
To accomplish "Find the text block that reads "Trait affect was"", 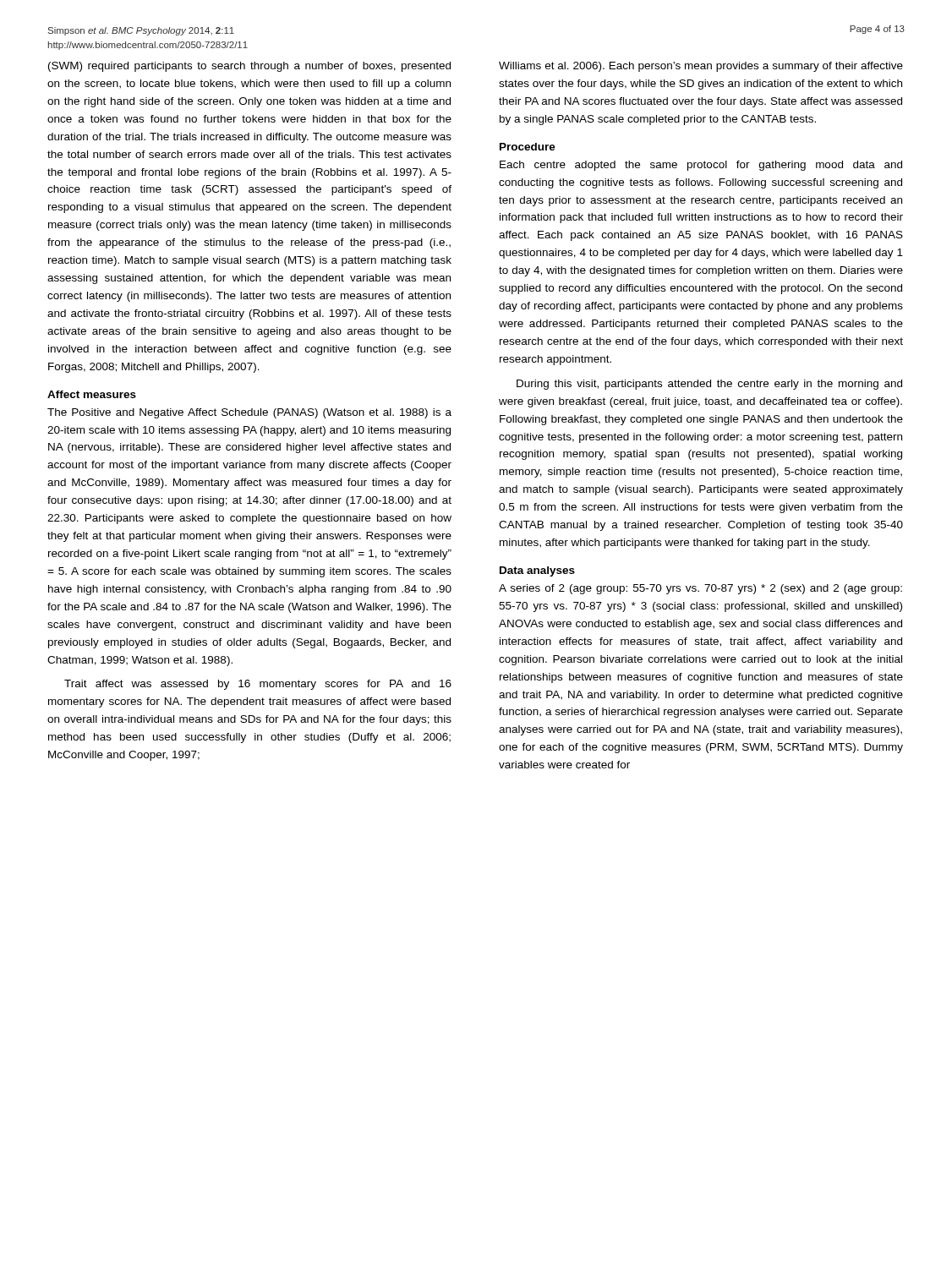I will tap(249, 720).
